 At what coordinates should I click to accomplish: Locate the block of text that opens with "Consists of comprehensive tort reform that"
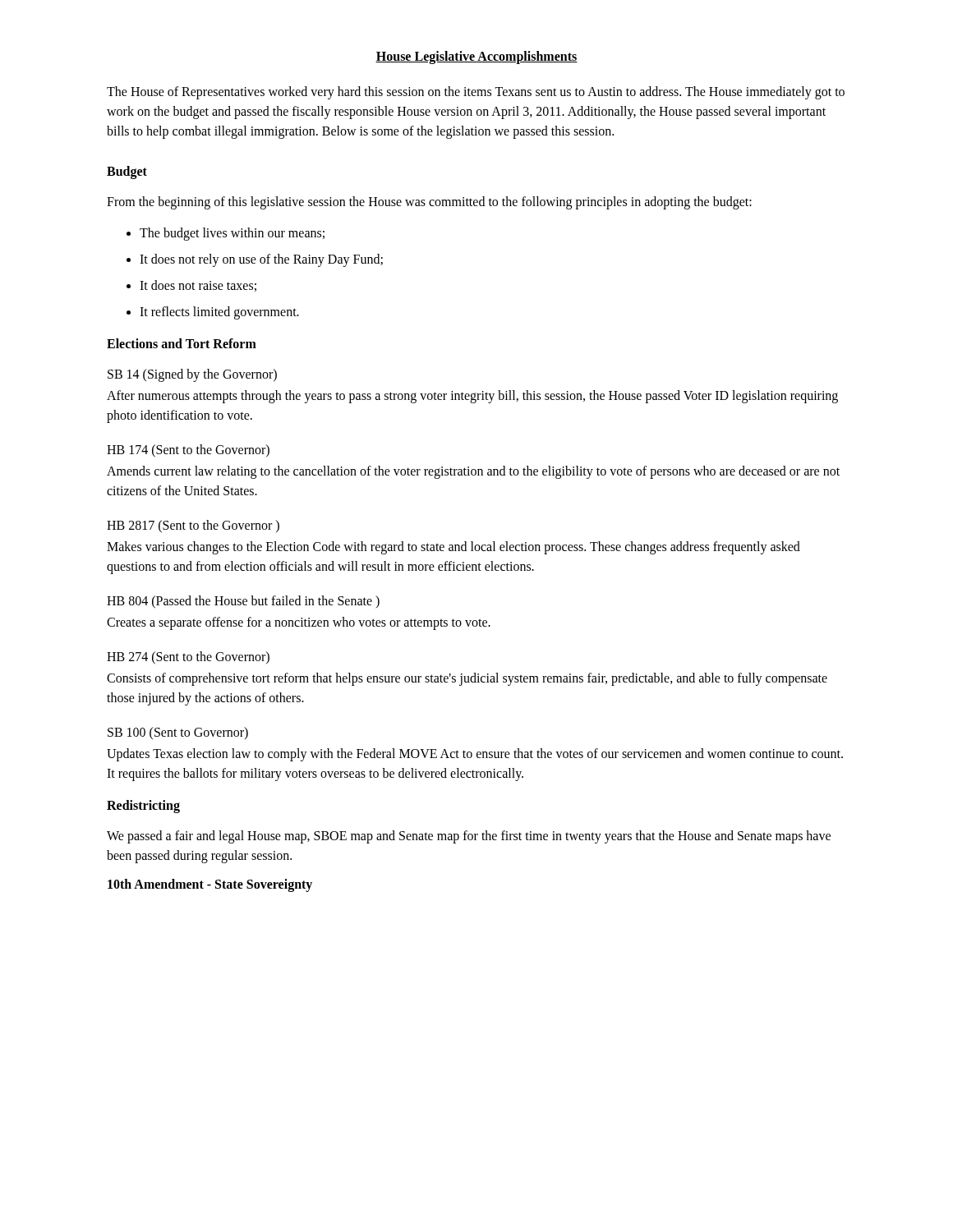(467, 688)
